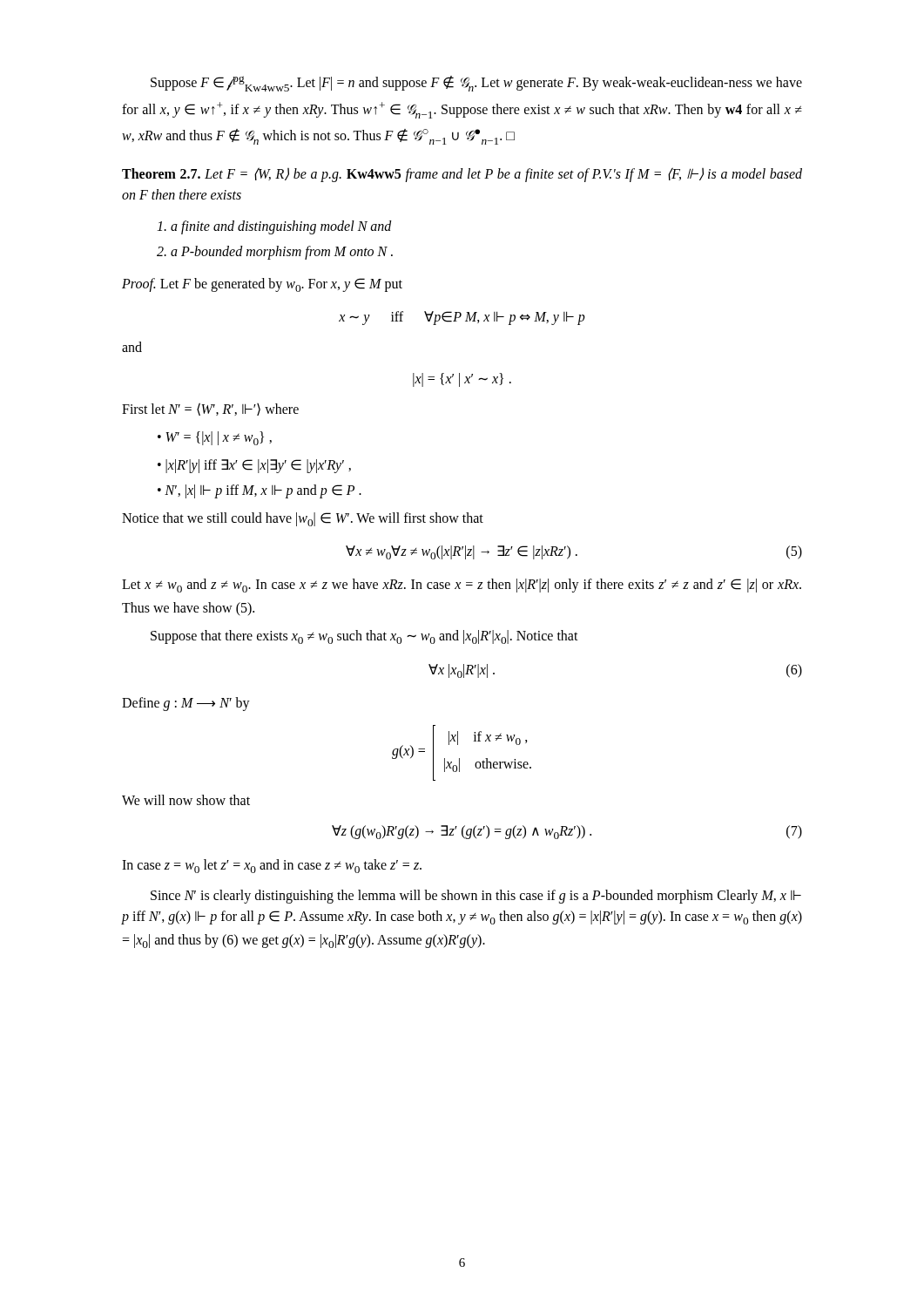Where is the passage that starts "Since N′ is clearly distinguishing the lemma"?
Viewport: 924px width, 1307px height.
click(x=462, y=919)
